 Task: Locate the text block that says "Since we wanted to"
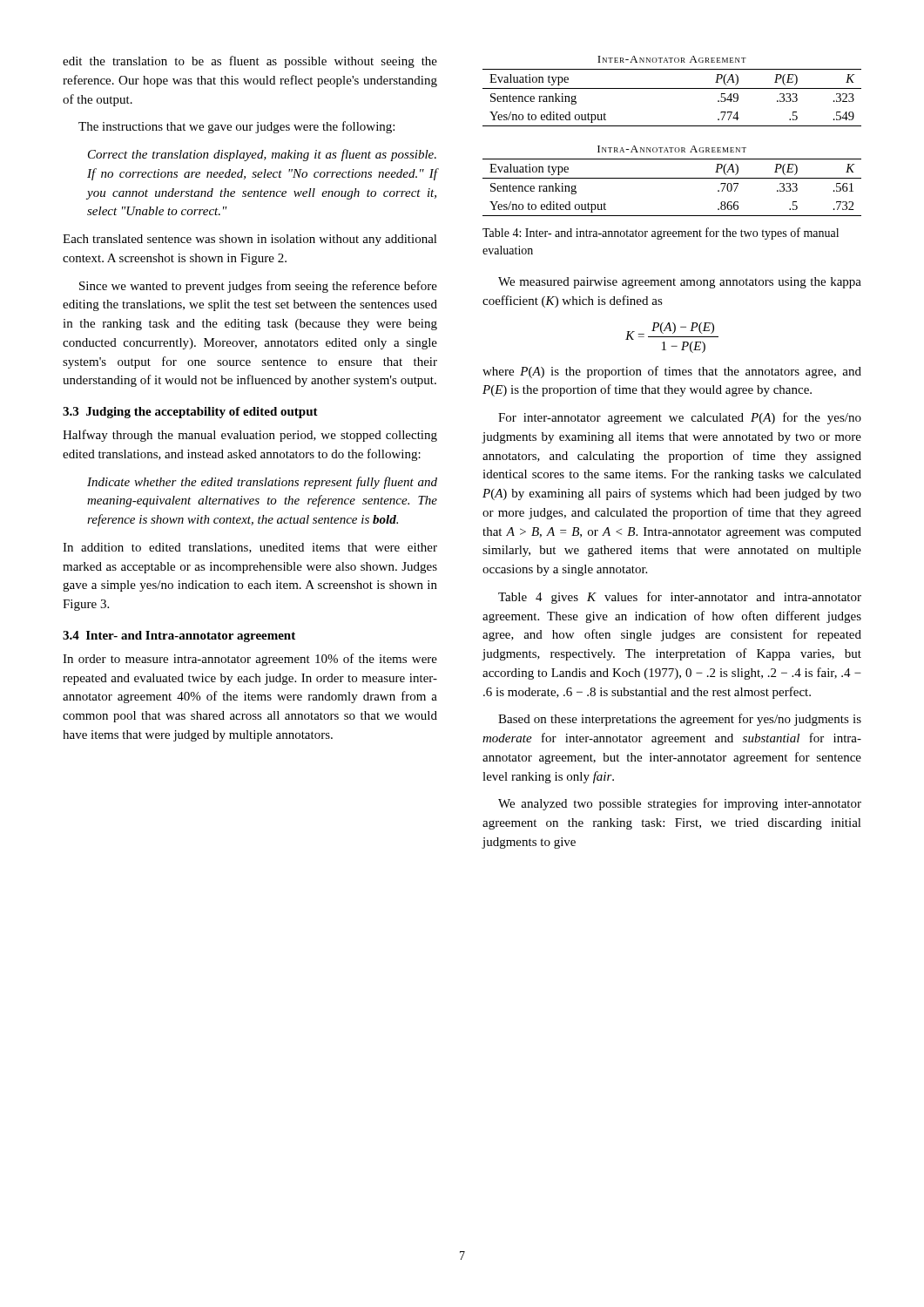(250, 334)
